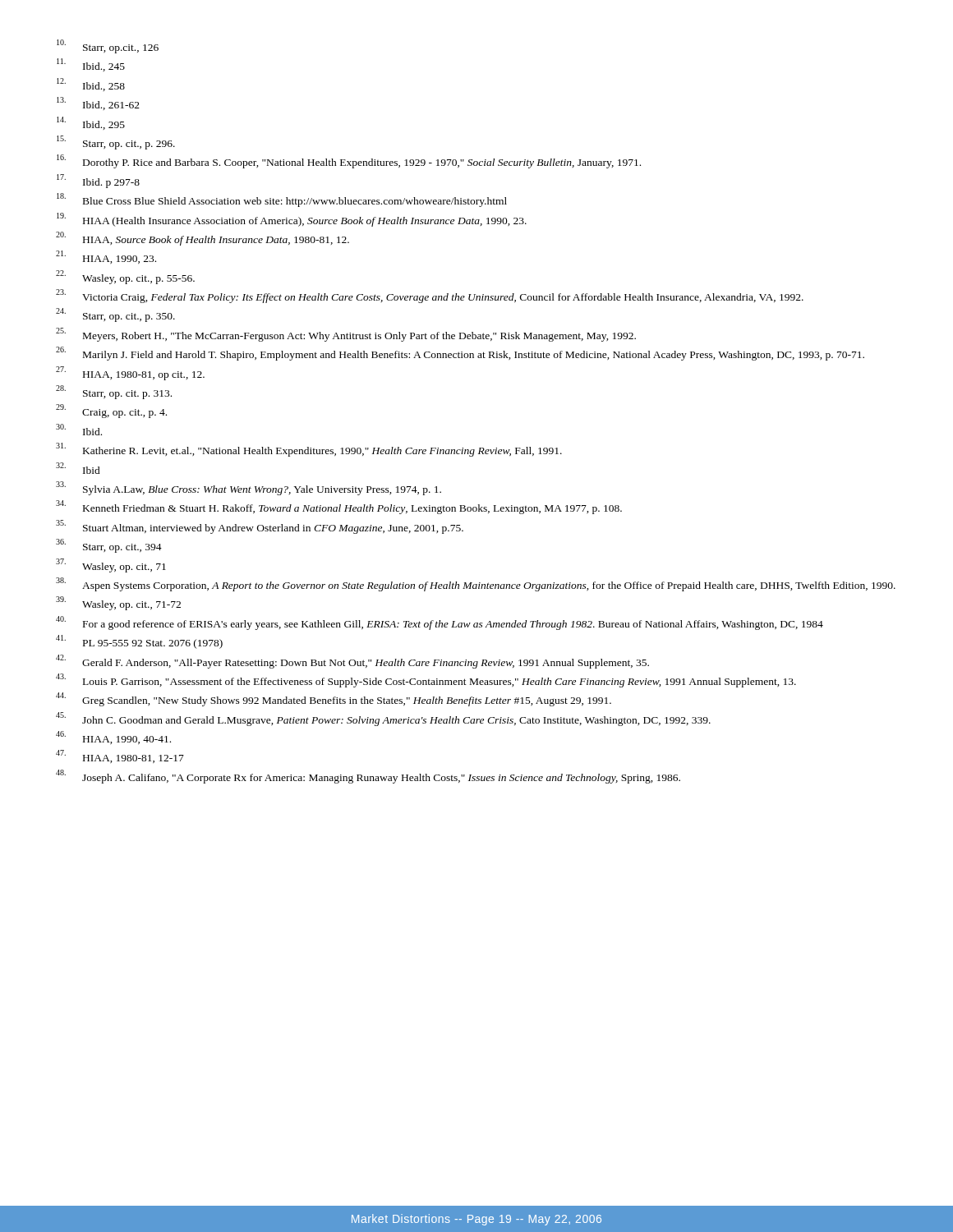The width and height of the screenshot is (953, 1232).
Task: Click on the list item that reads "42. Gerald F. Anderson,"
Action: pos(476,663)
